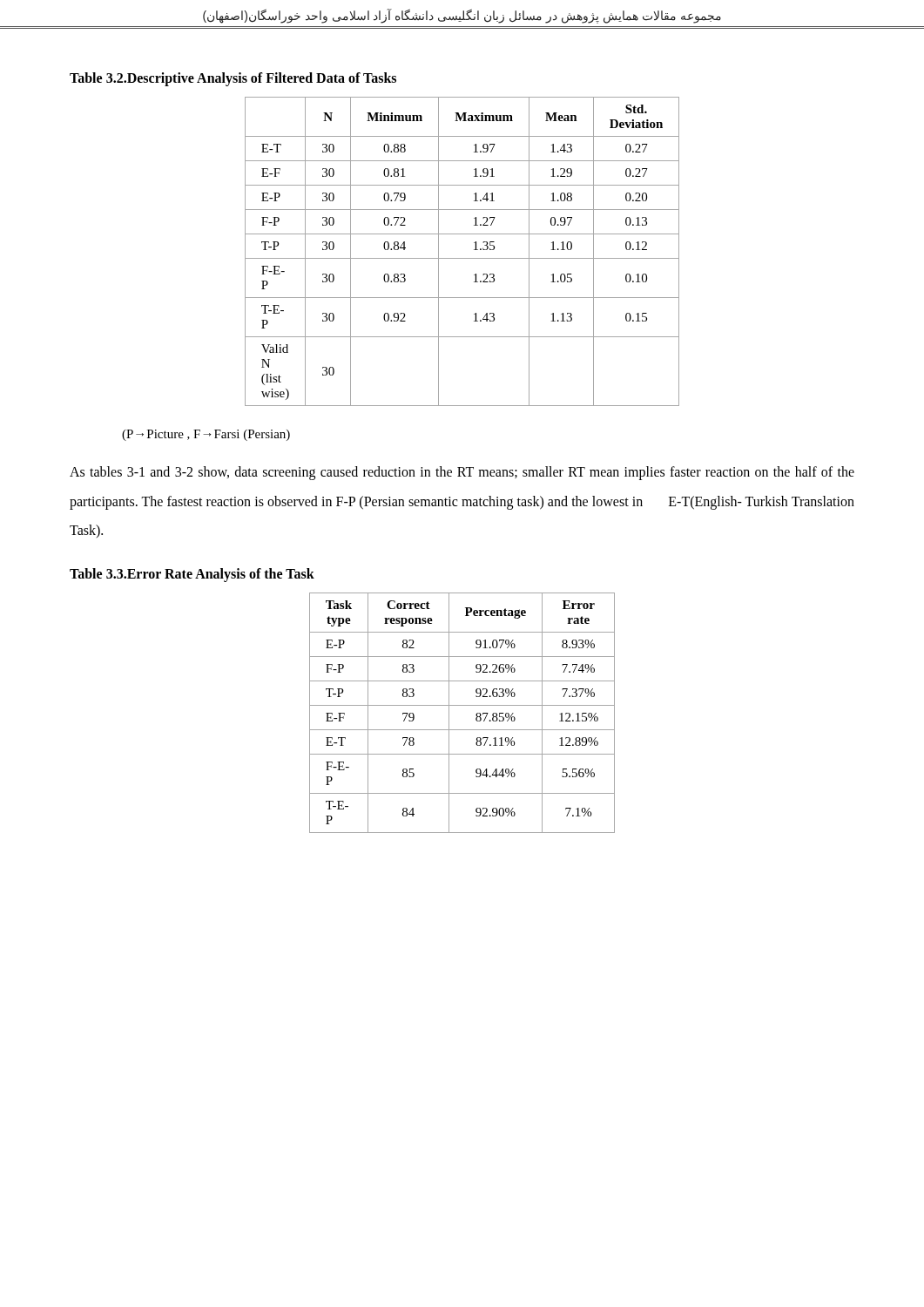The height and width of the screenshot is (1307, 924).
Task: Select the title with the text "Table 3.2.Descriptive Analysis"
Action: 233,78
